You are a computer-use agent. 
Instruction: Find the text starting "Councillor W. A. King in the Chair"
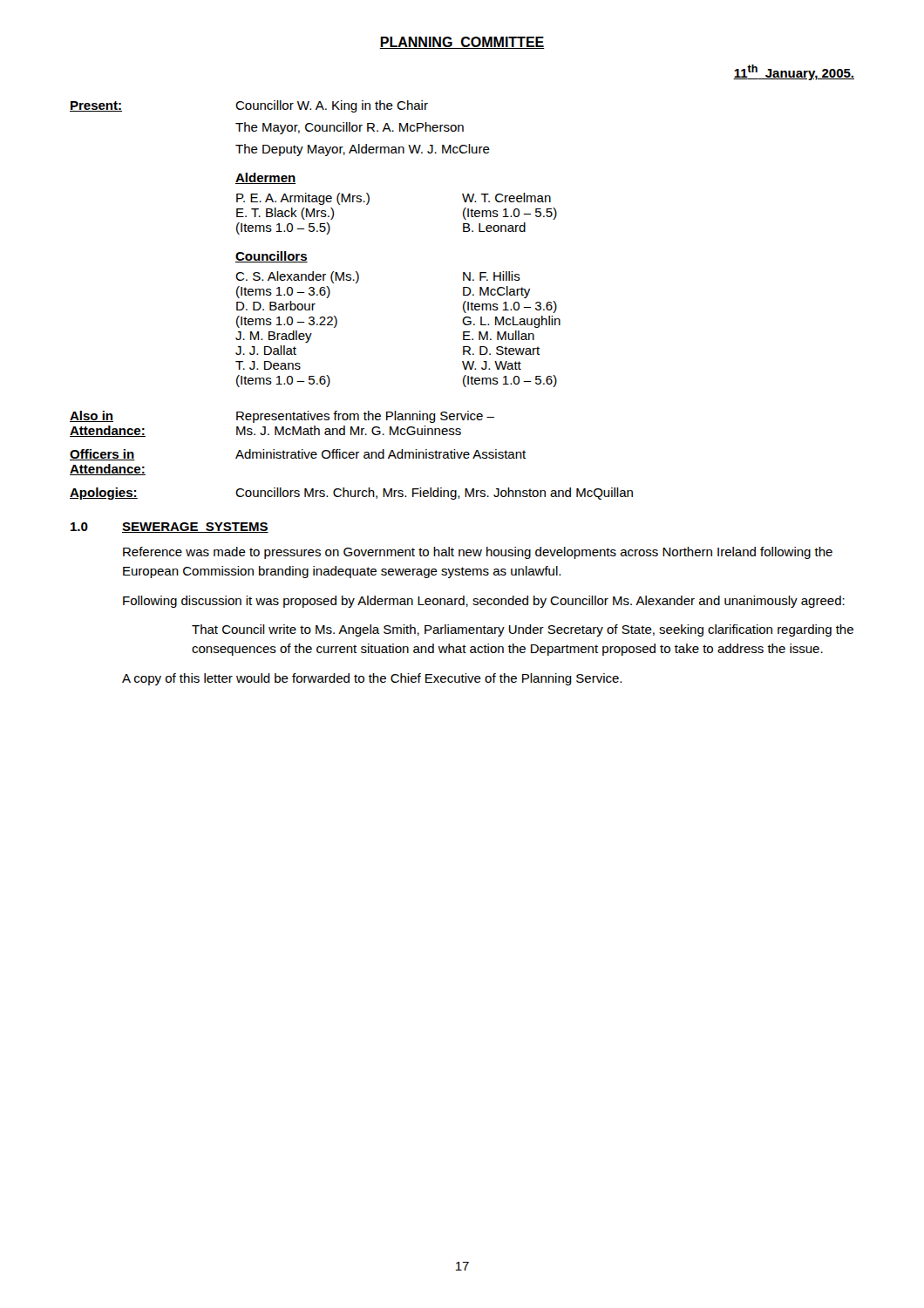point(332,105)
